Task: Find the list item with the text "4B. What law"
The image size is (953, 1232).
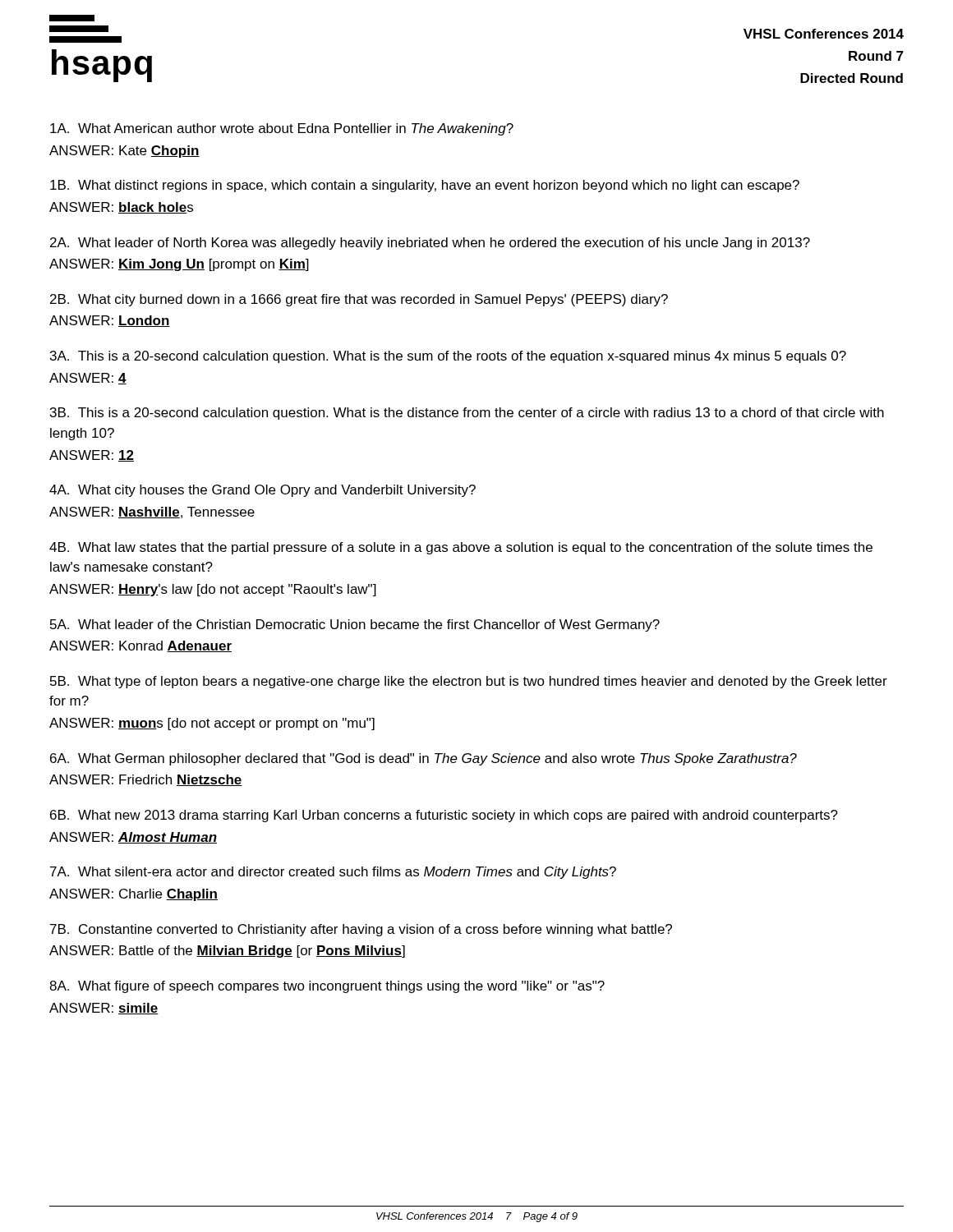Action: point(461,548)
